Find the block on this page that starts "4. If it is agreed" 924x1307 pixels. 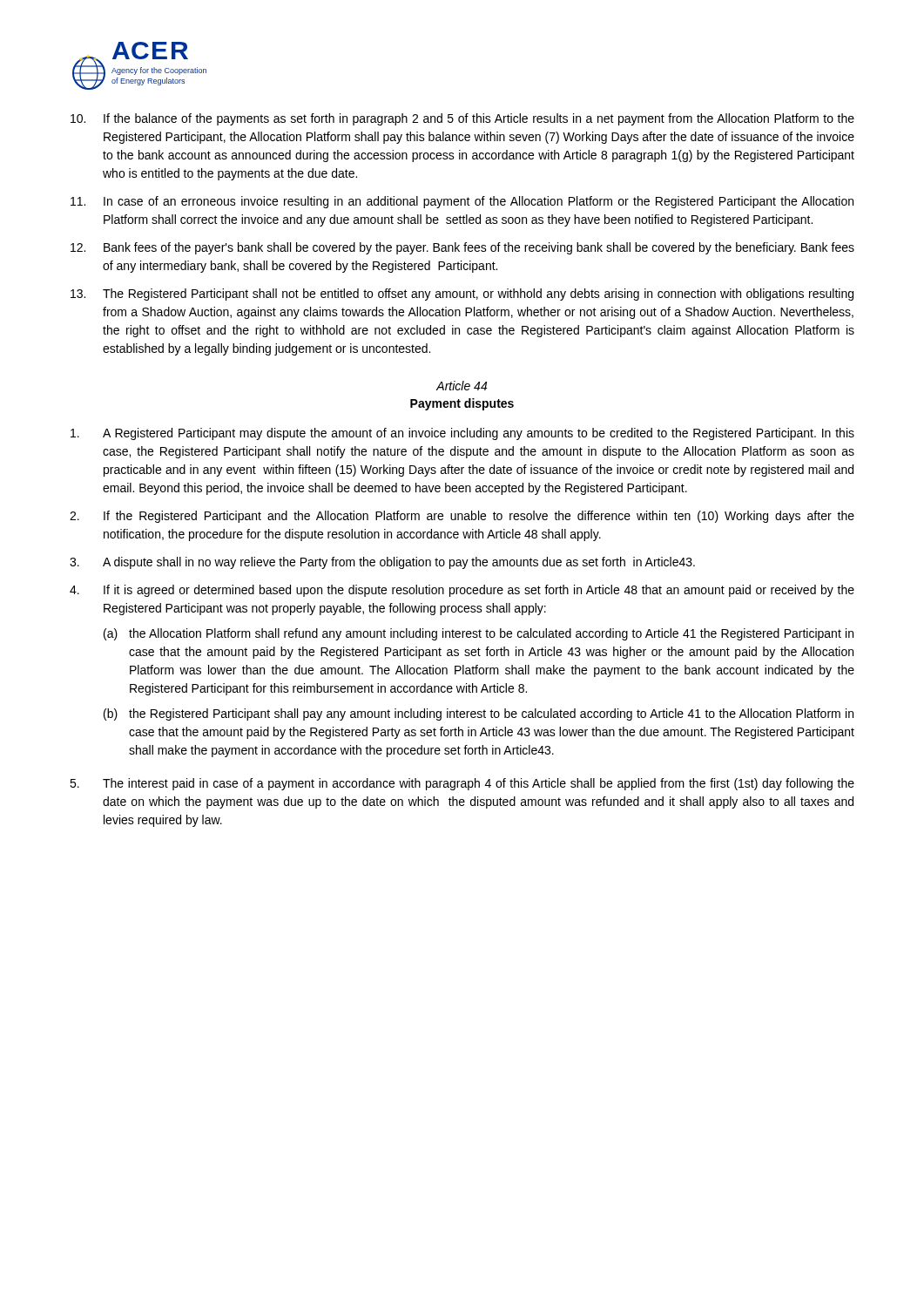coord(462,673)
